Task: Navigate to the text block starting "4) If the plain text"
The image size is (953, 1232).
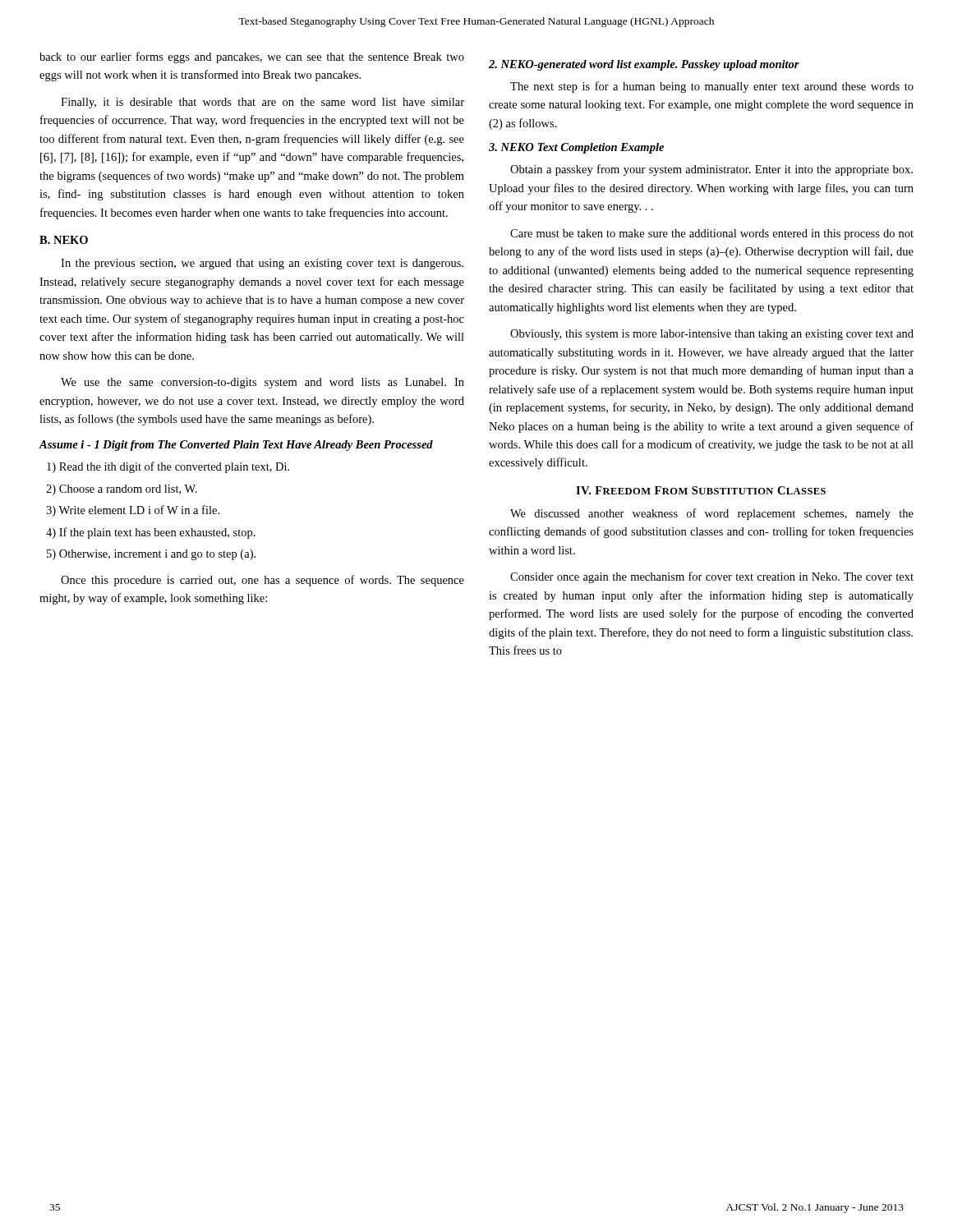Action: click(x=151, y=532)
